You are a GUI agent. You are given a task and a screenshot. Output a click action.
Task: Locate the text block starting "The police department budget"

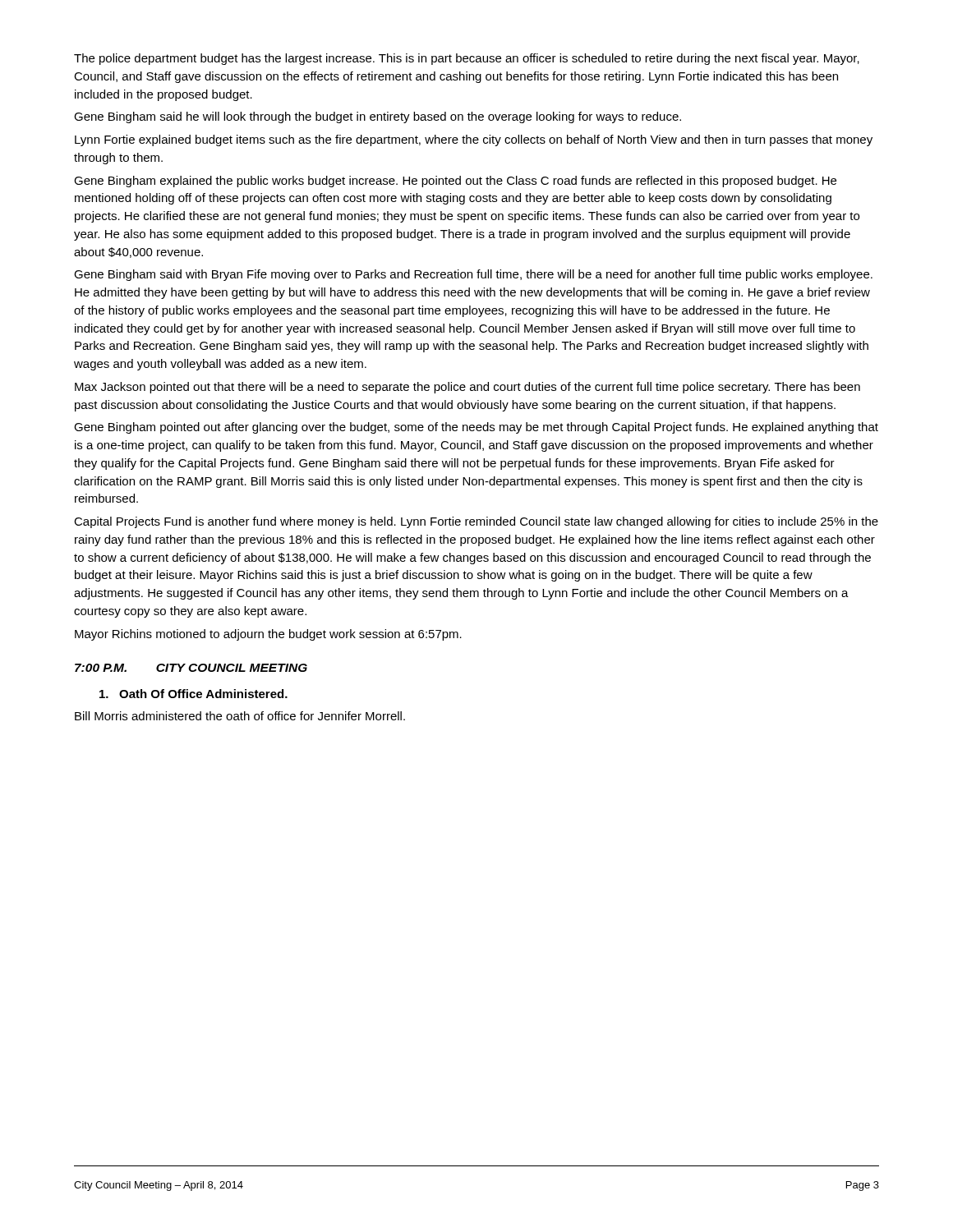[x=467, y=76]
